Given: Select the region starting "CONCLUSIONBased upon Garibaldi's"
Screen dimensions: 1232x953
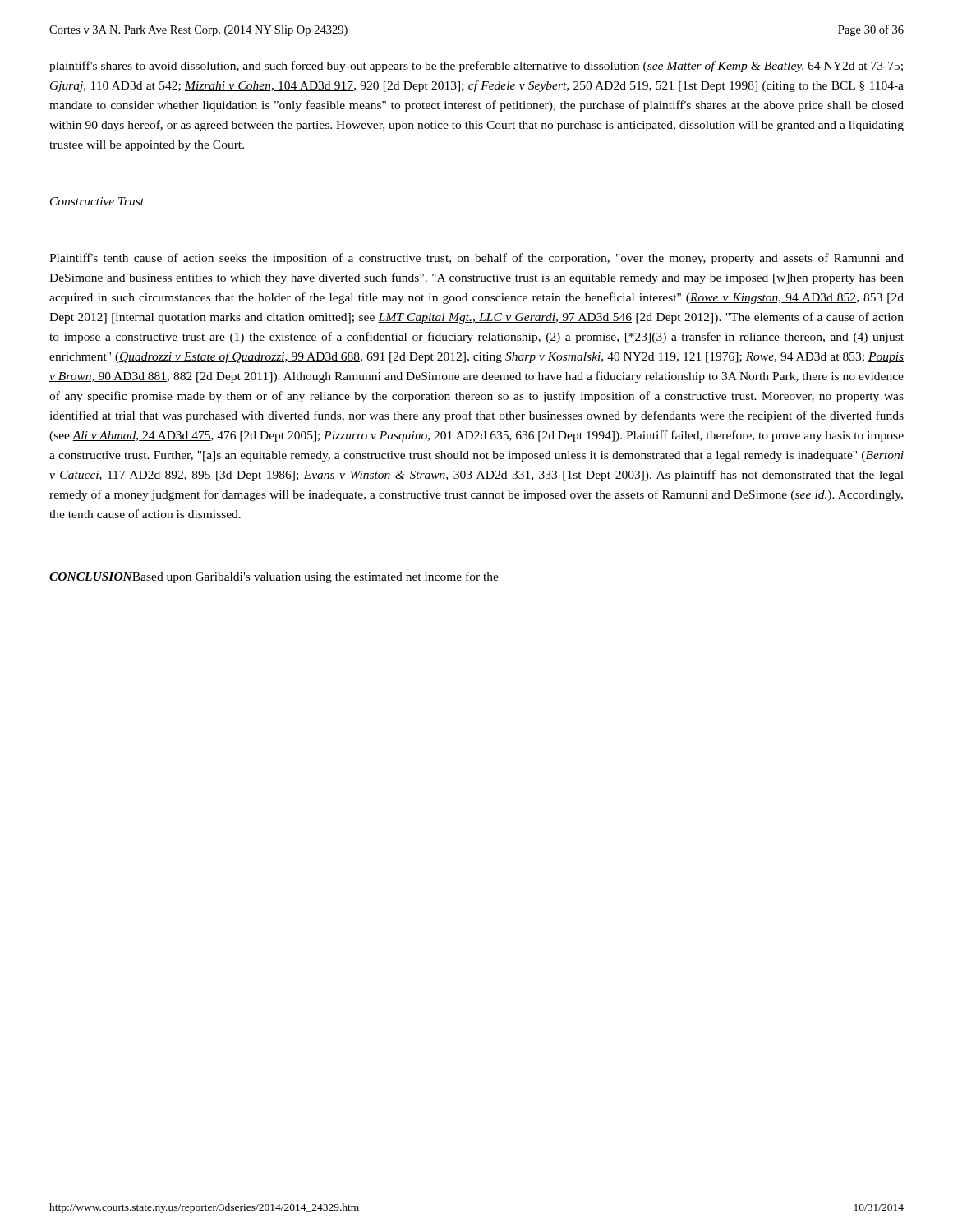Looking at the screenshot, I should click(274, 576).
